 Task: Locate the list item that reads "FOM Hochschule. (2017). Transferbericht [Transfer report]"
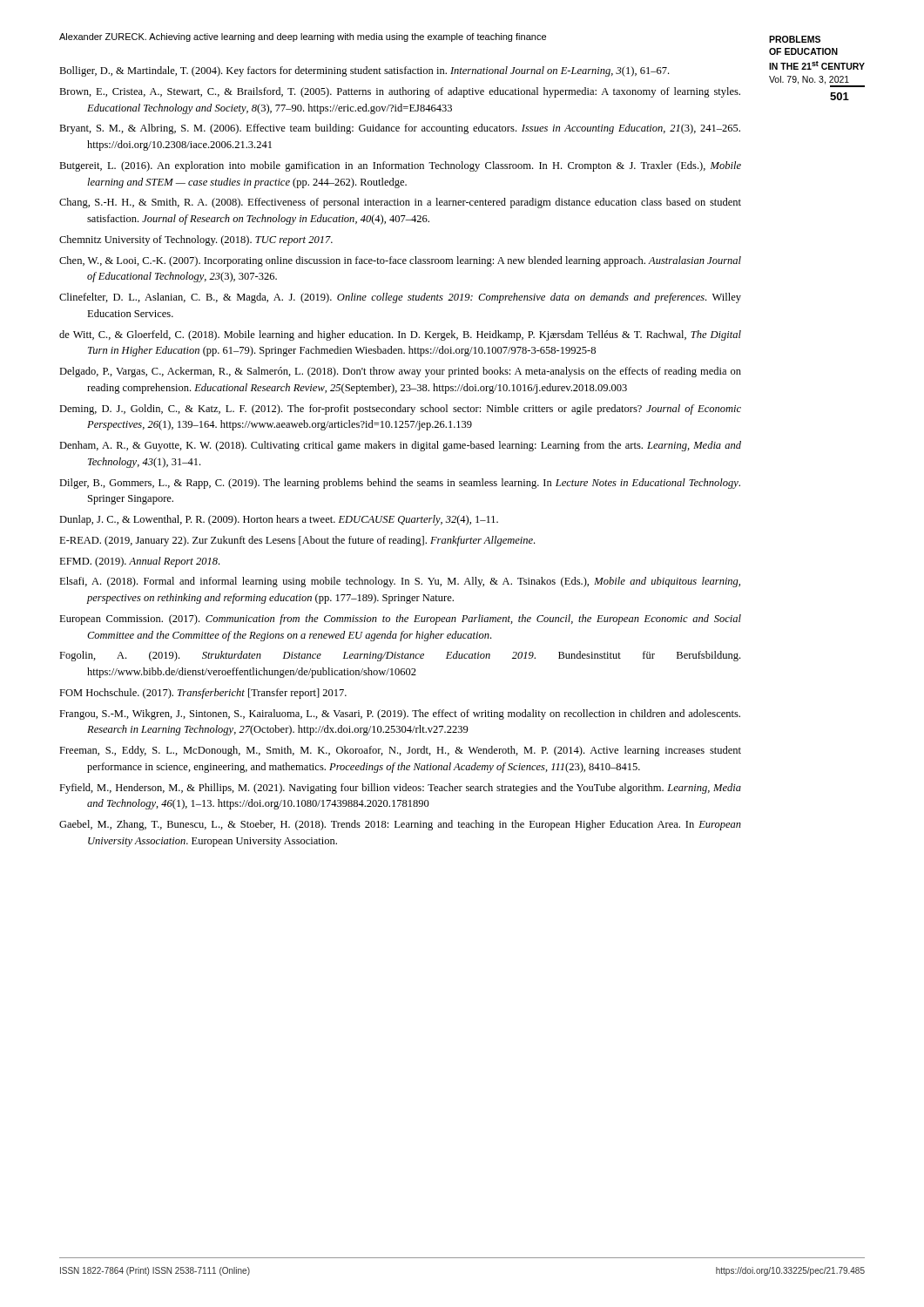pos(203,693)
